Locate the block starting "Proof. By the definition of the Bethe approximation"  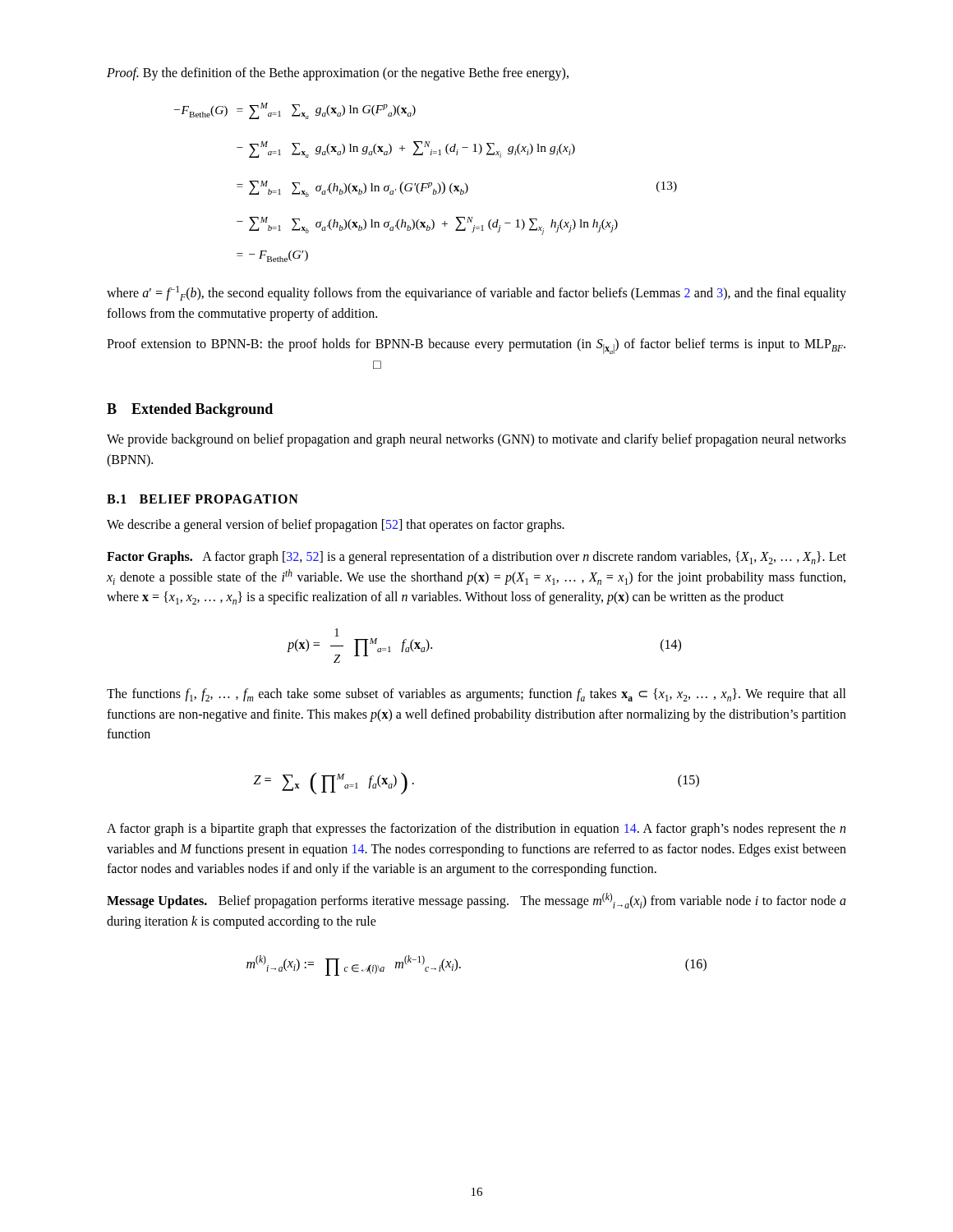tap(338, 73)
